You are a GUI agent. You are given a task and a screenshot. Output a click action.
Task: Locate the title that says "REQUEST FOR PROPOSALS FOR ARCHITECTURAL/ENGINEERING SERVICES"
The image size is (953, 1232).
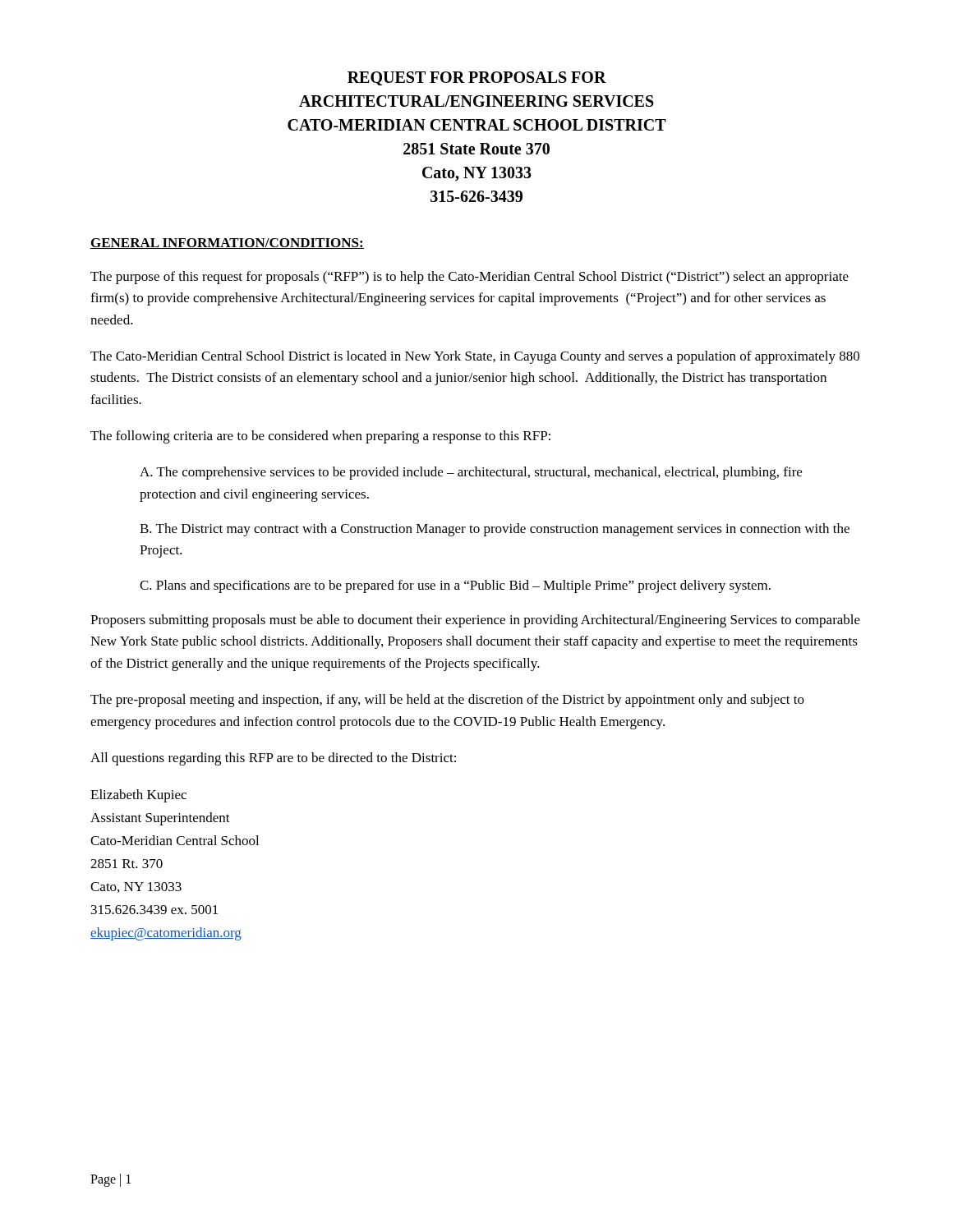coord(476,137)
